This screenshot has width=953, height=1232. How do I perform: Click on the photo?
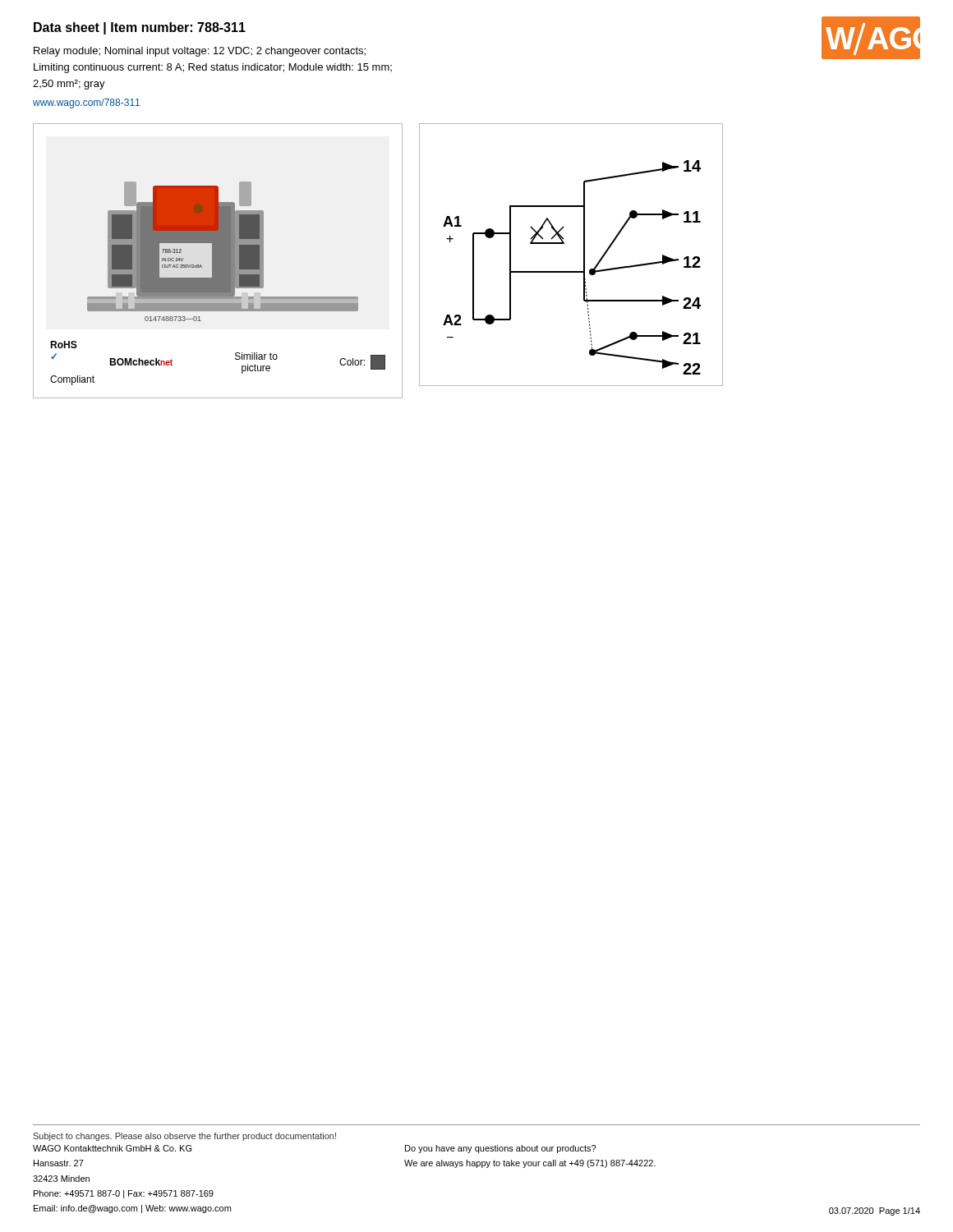218,233
